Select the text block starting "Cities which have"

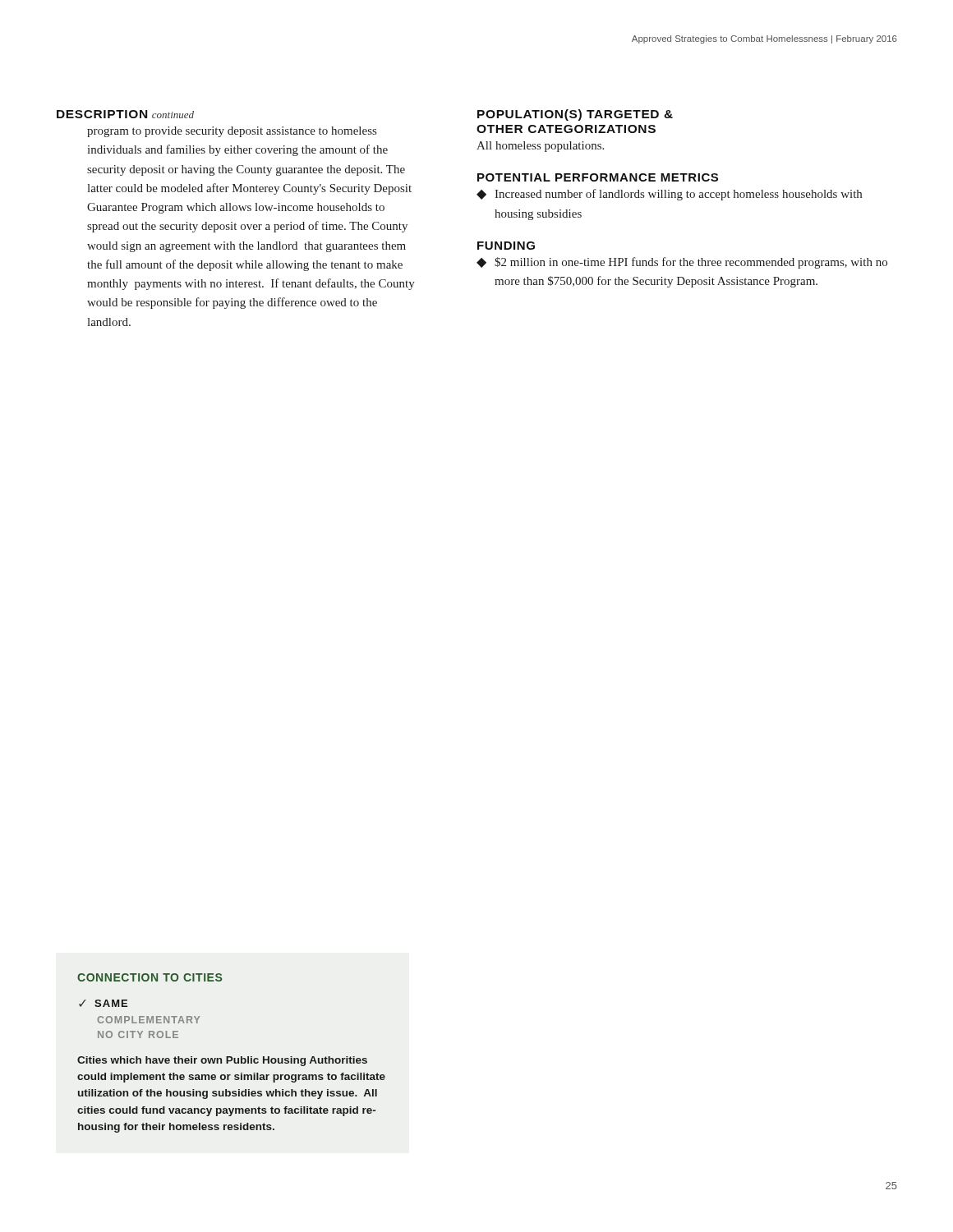pos(231,1093)
